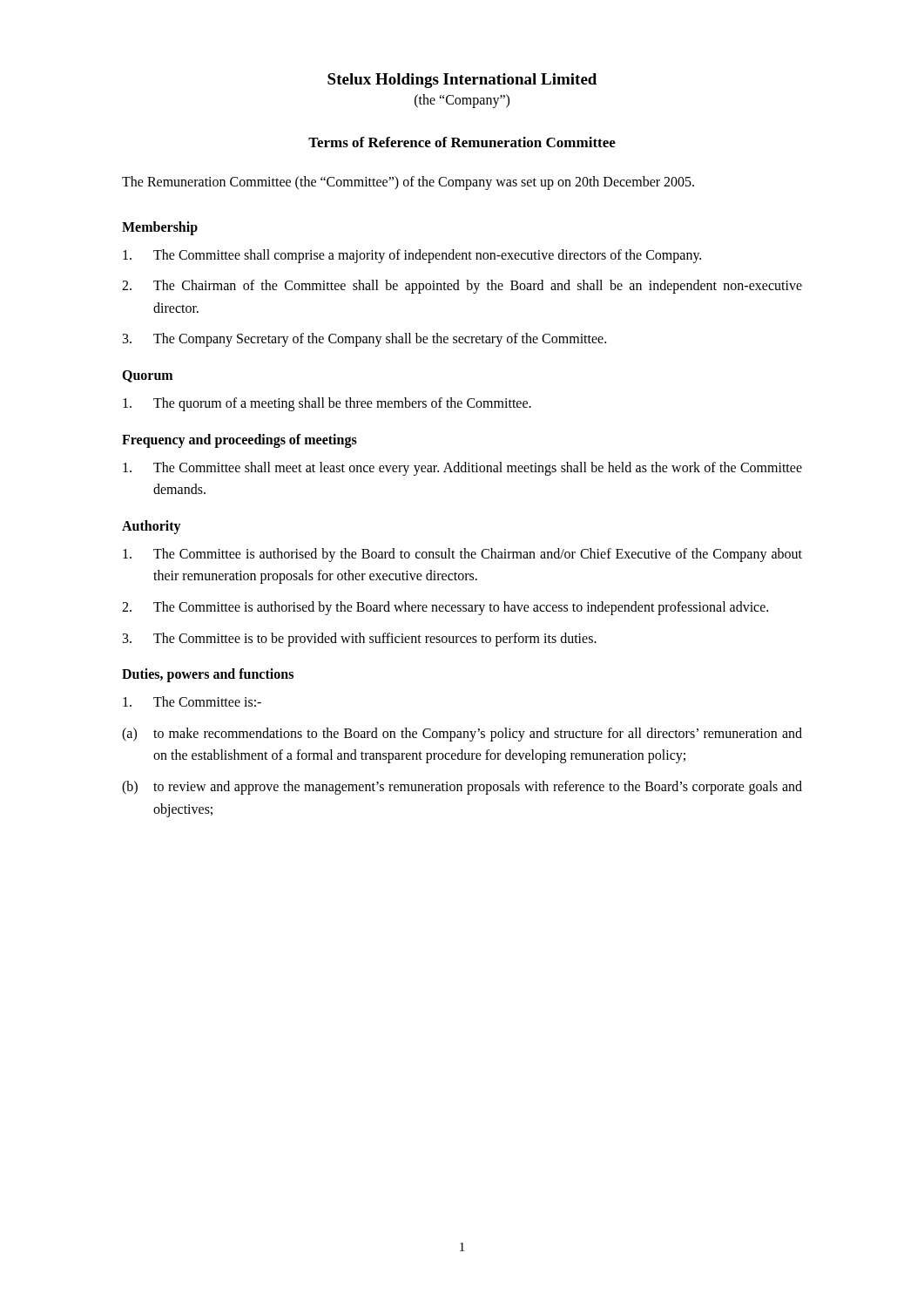Point to the block starting "Frequency and proceedings of meetings"
924x1307 pixels.
[239, 439]
